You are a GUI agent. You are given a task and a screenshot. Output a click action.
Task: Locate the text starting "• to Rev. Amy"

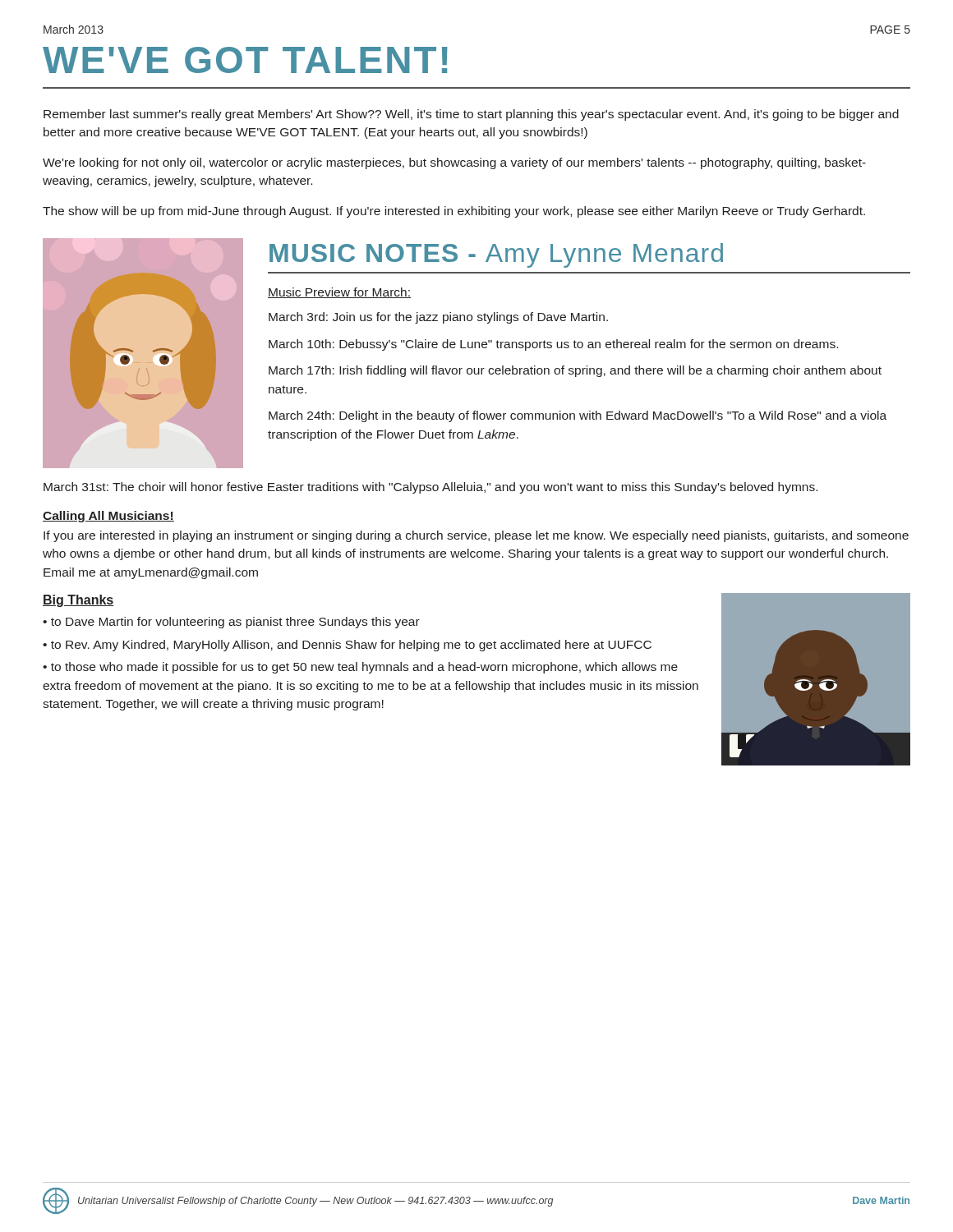coord(347,644)
